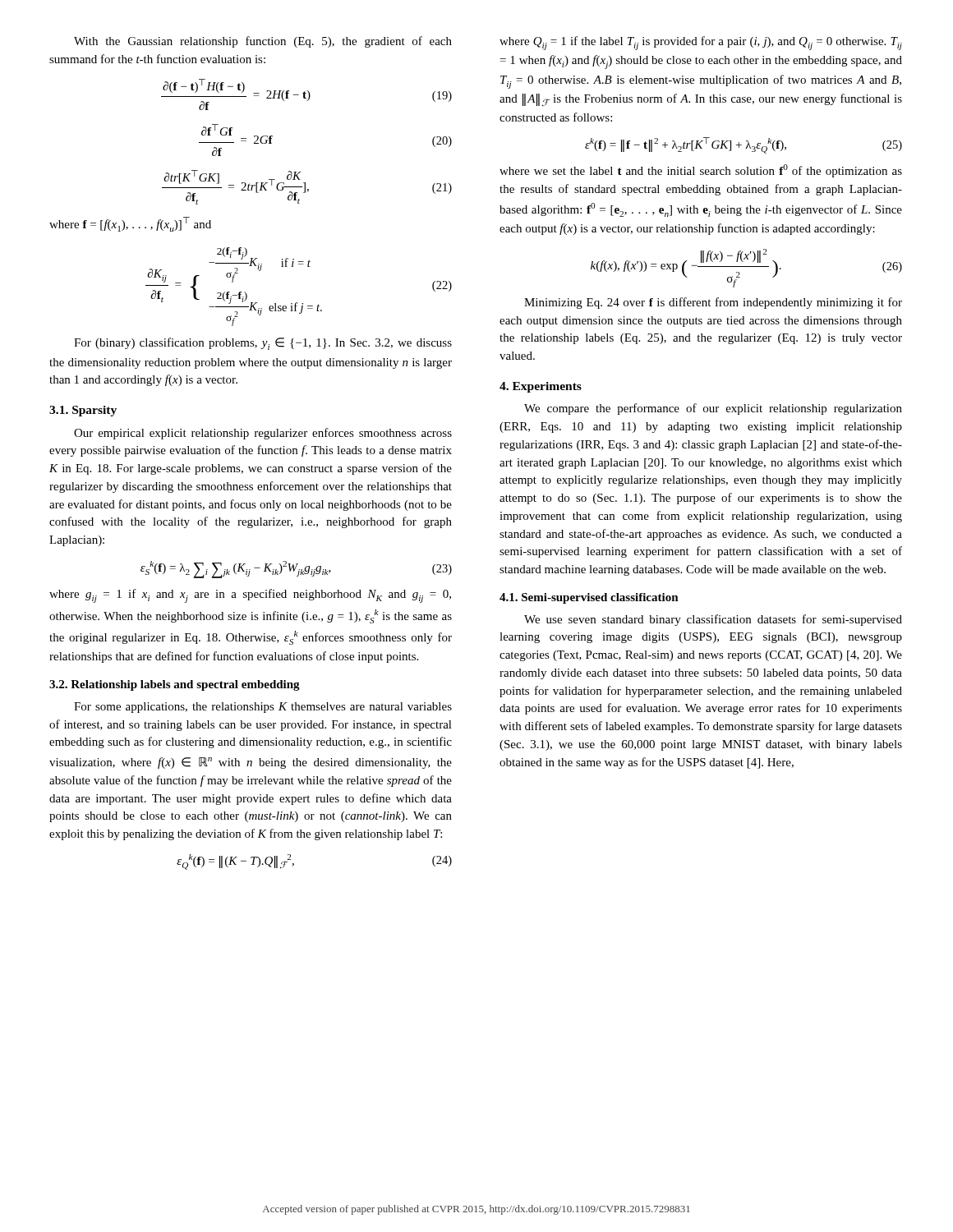Find the text block that reads "where f = [f(x1), . . ."

pos(130,224)
